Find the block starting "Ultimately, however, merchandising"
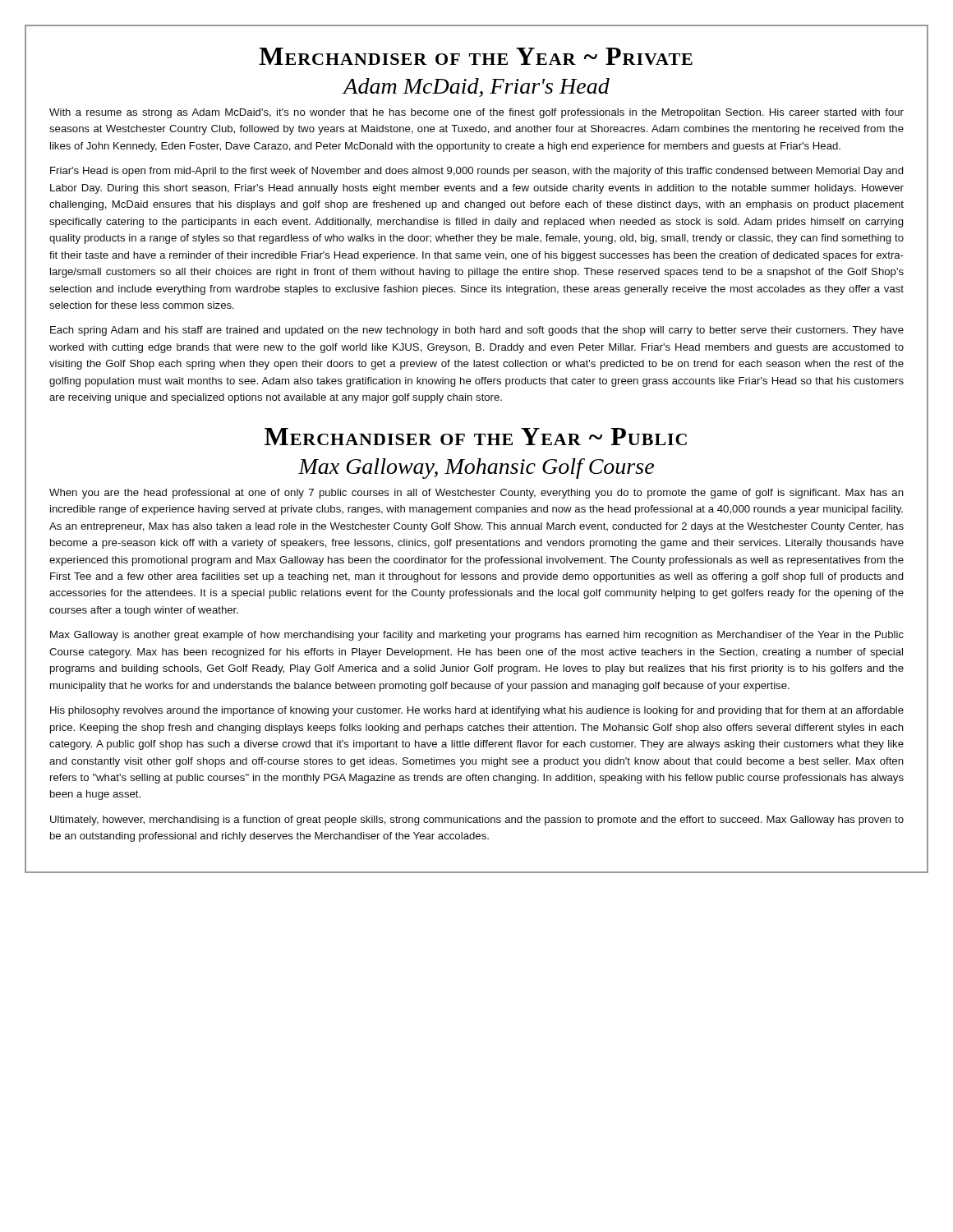Image resolution: width=953 pixels, height=1232 pixels. 476,828
